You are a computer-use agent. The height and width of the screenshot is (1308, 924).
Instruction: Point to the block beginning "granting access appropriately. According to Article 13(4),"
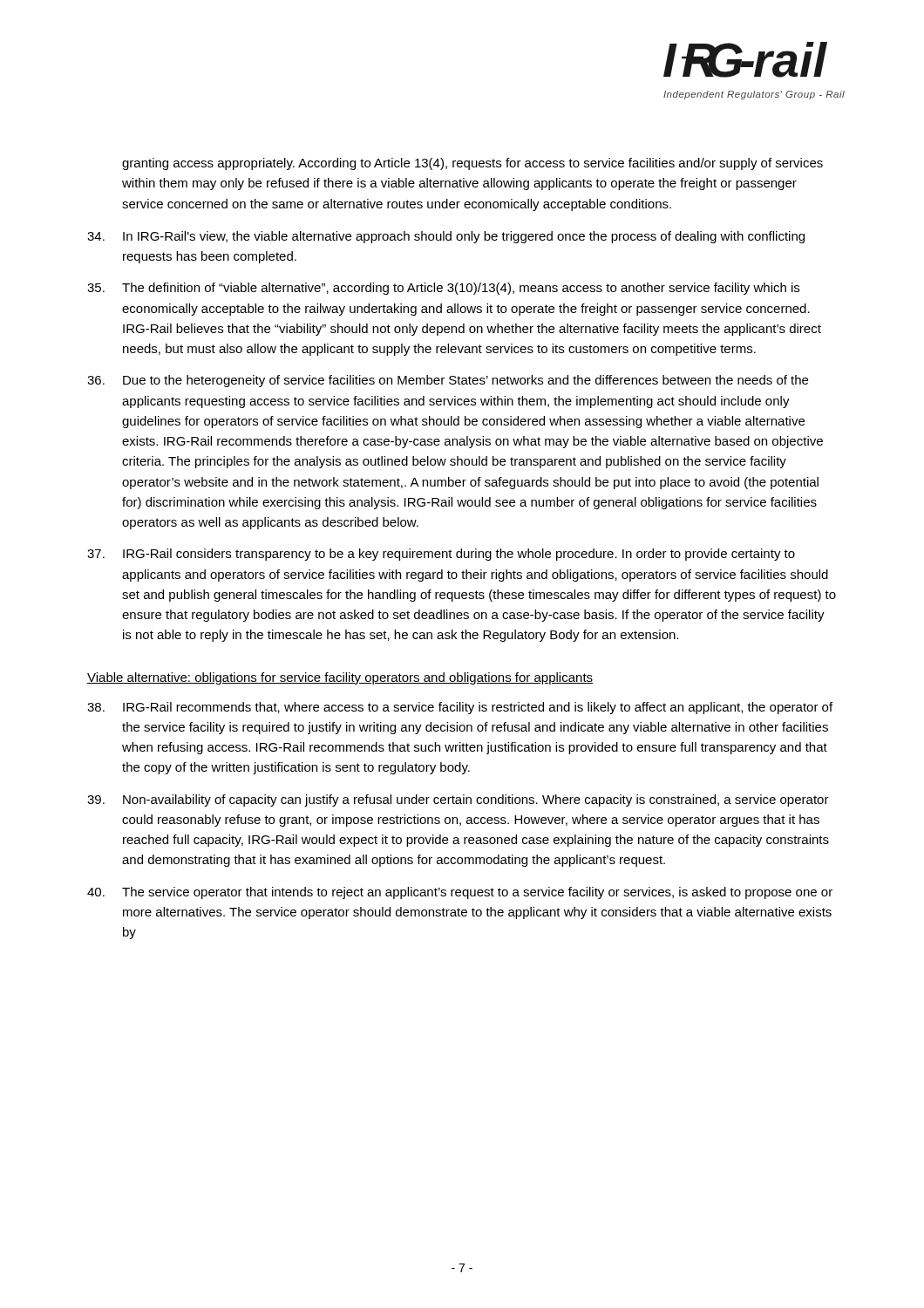tap(473, 183)
